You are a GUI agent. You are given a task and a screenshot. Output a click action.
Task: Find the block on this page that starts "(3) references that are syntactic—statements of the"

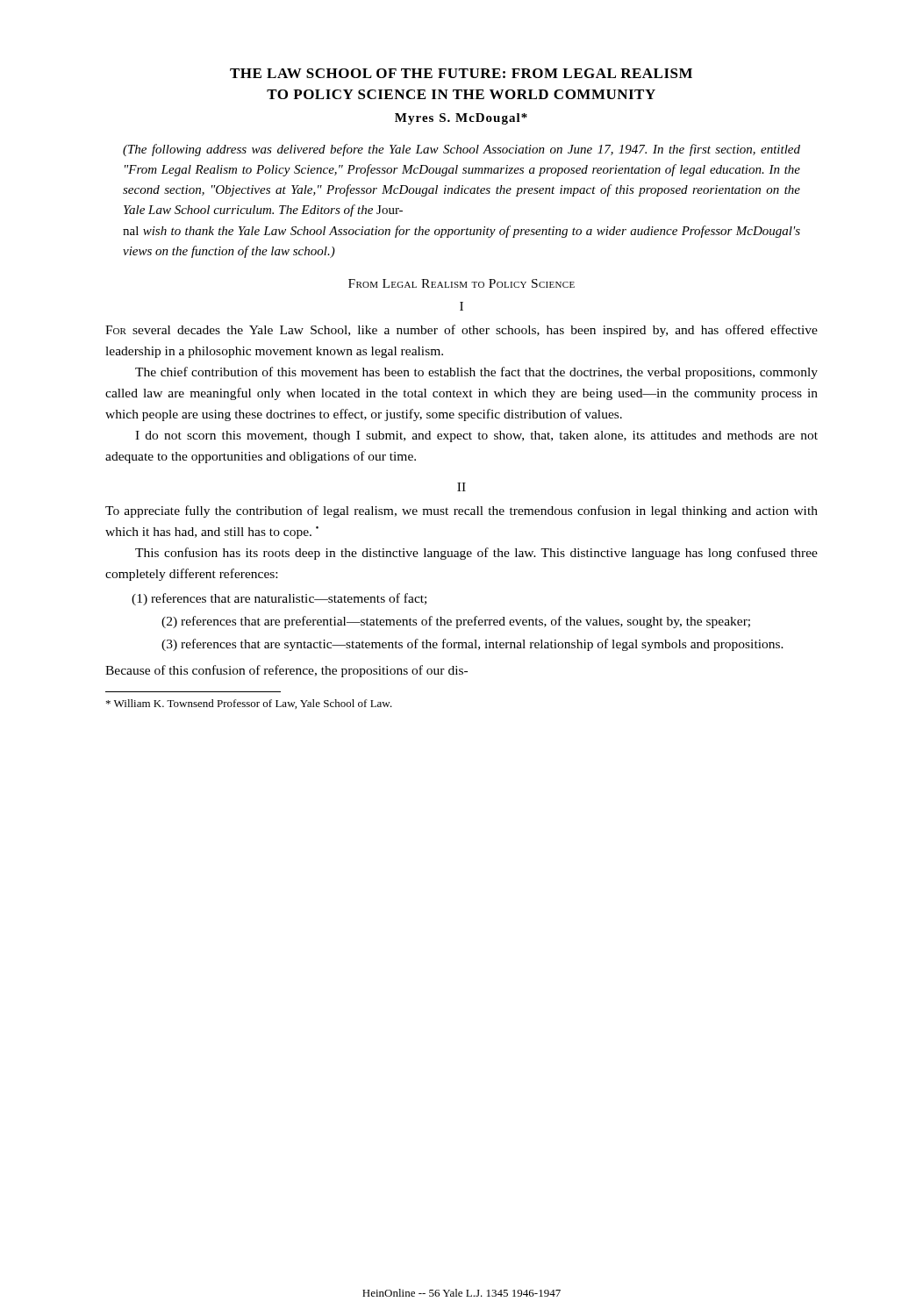point(473,644)
